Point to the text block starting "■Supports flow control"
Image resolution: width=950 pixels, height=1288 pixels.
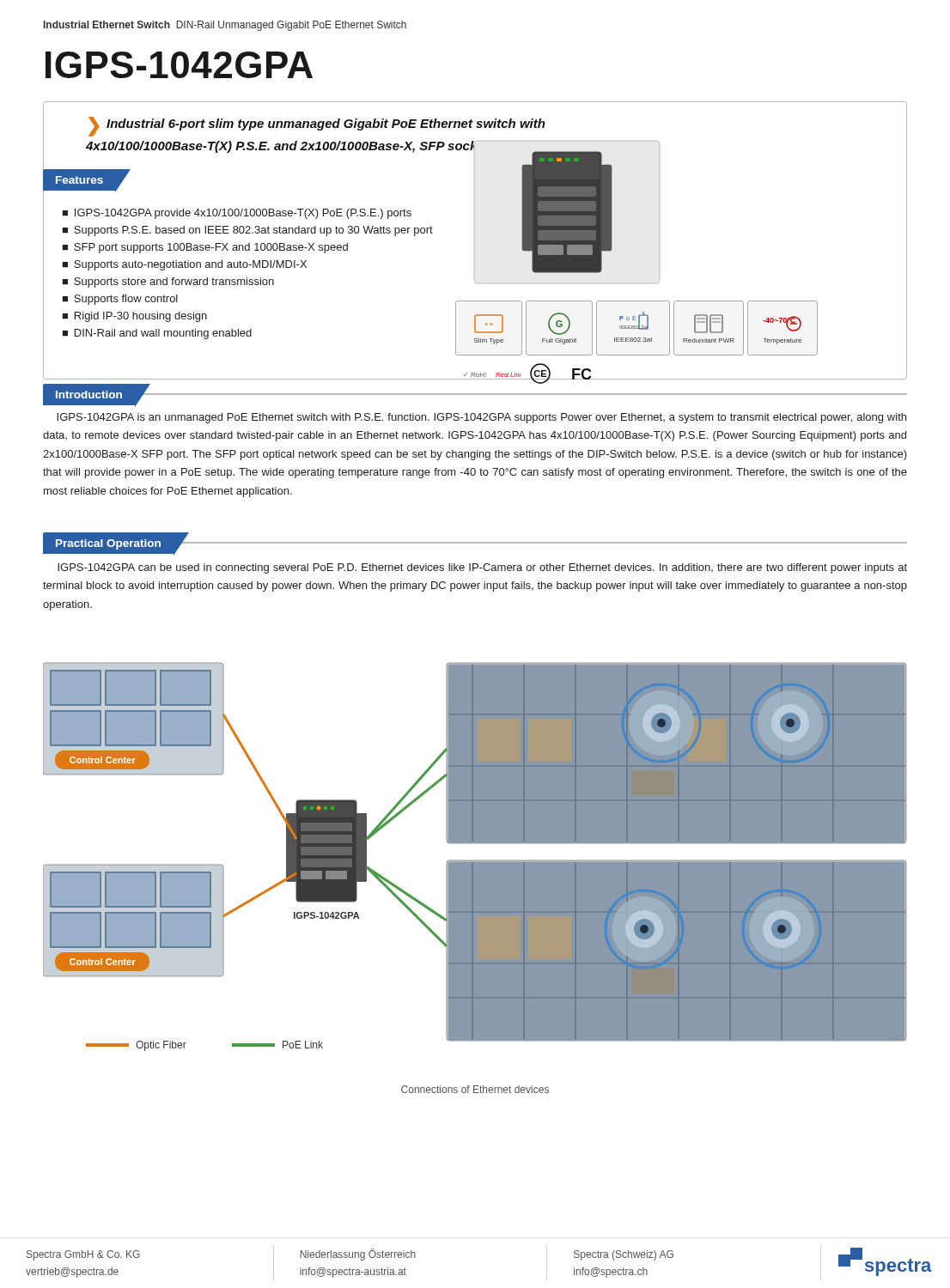[120, 298]
